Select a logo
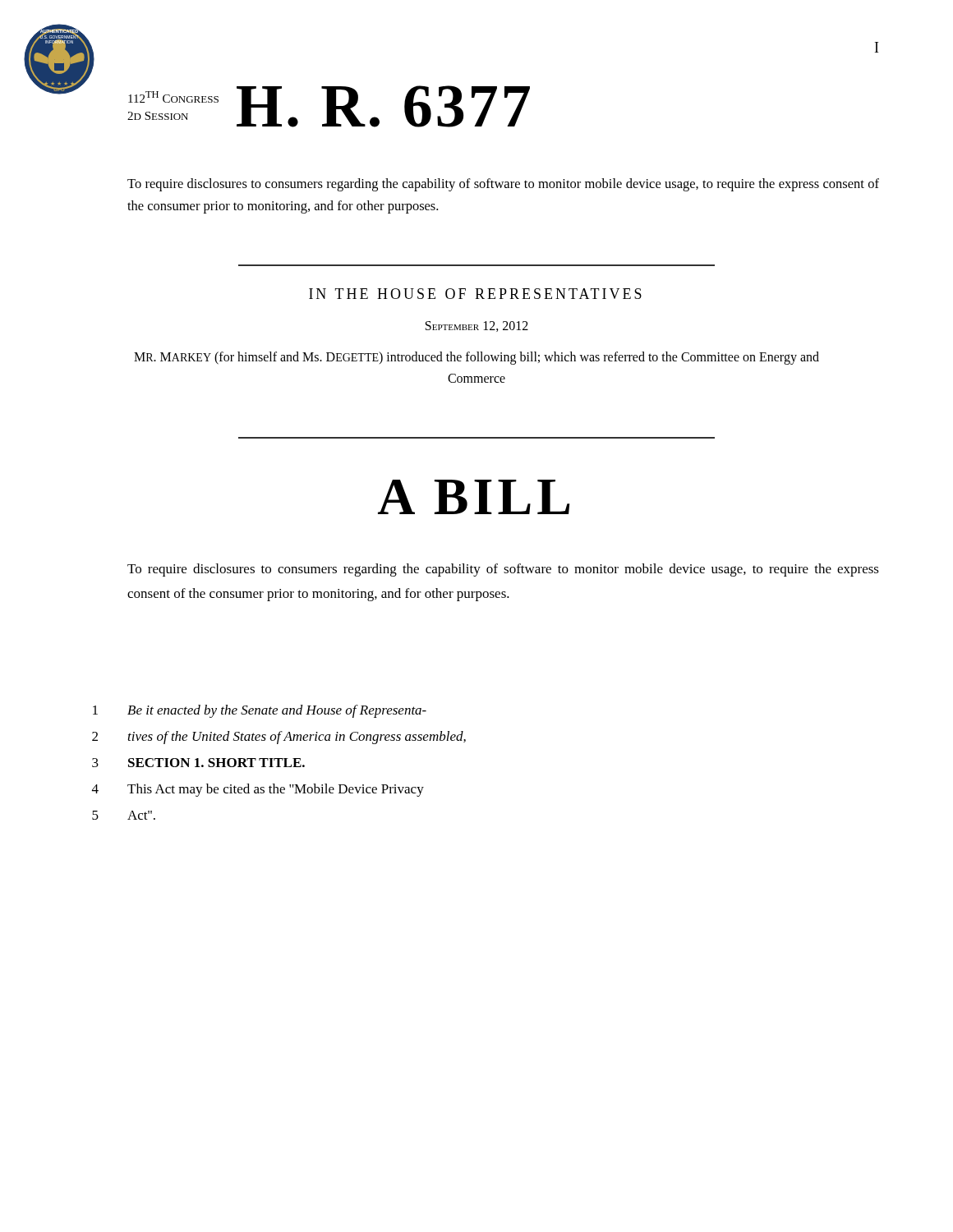 [59, 59]
